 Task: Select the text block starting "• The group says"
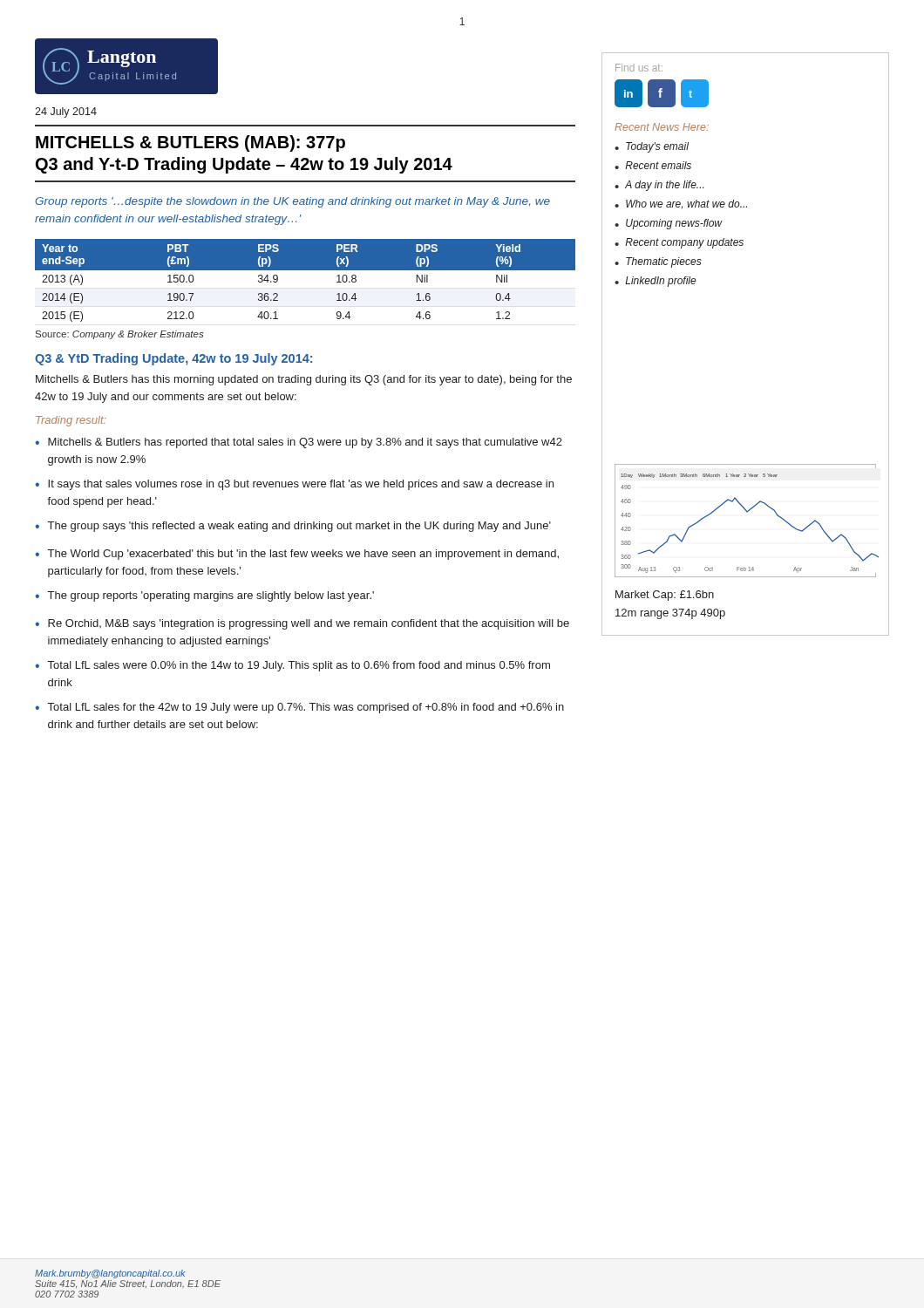(293, 527)
